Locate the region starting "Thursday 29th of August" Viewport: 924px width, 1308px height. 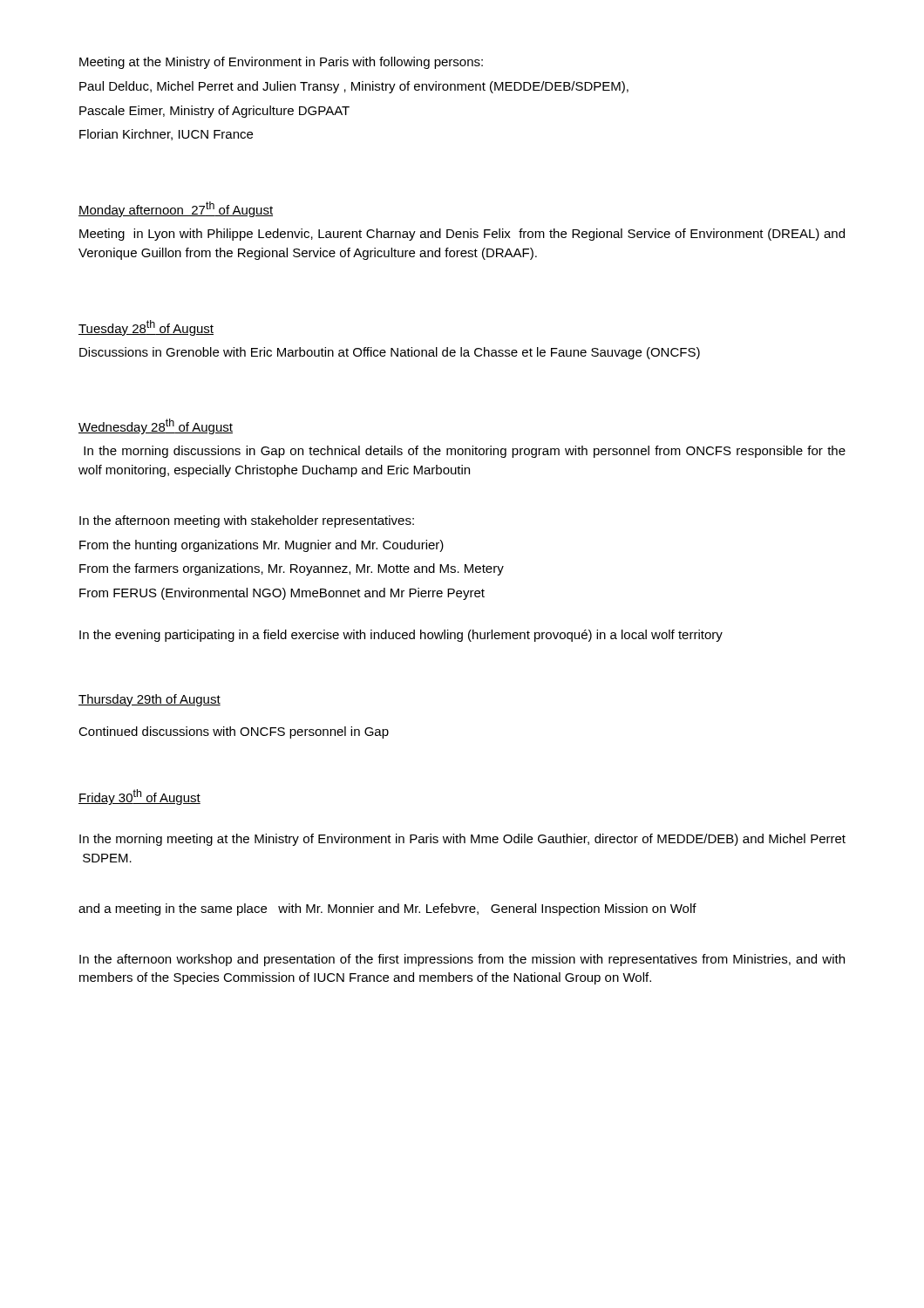[x=149, y=698]
